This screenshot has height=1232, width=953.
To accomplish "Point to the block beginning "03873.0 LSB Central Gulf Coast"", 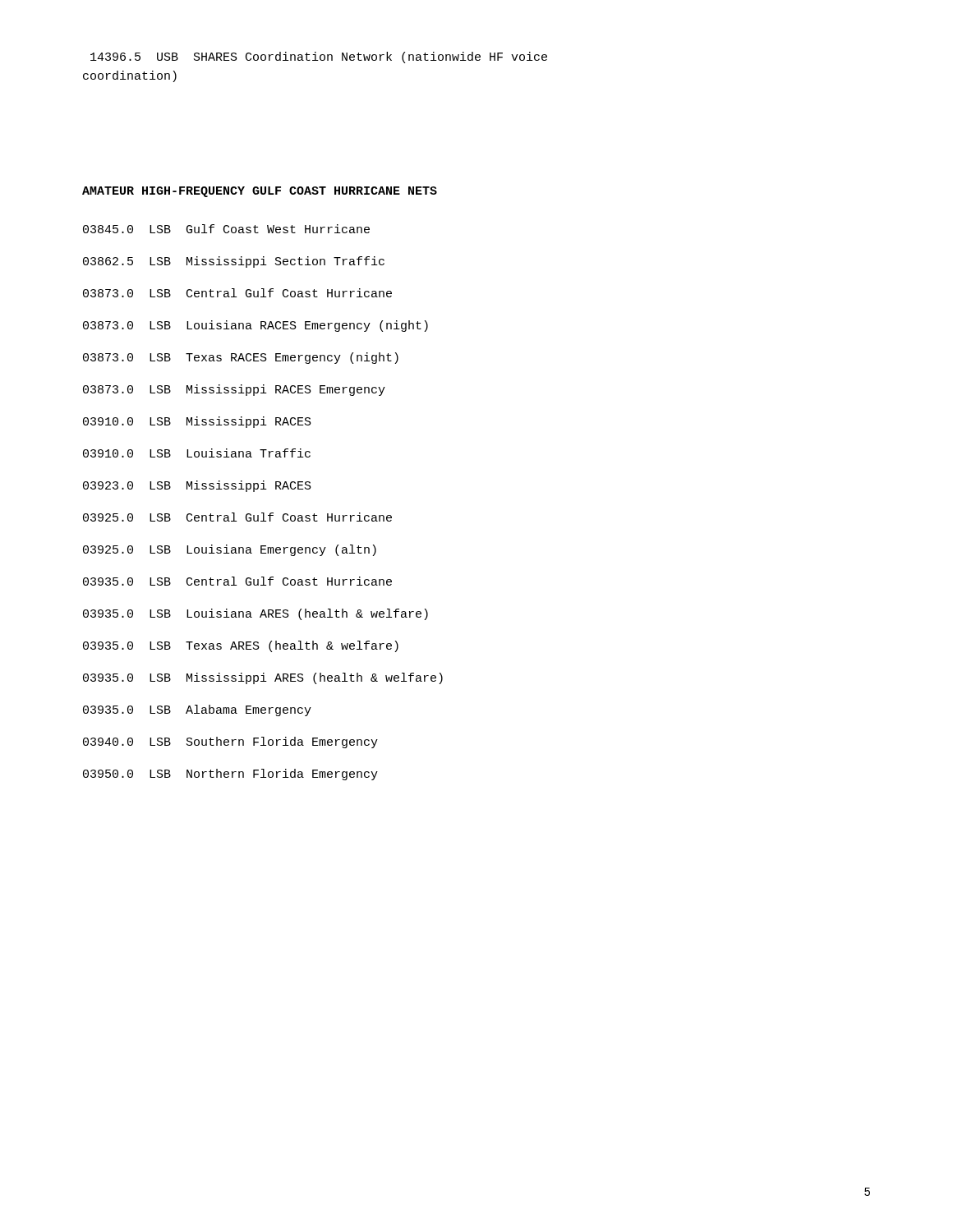I will click(237, 294).
